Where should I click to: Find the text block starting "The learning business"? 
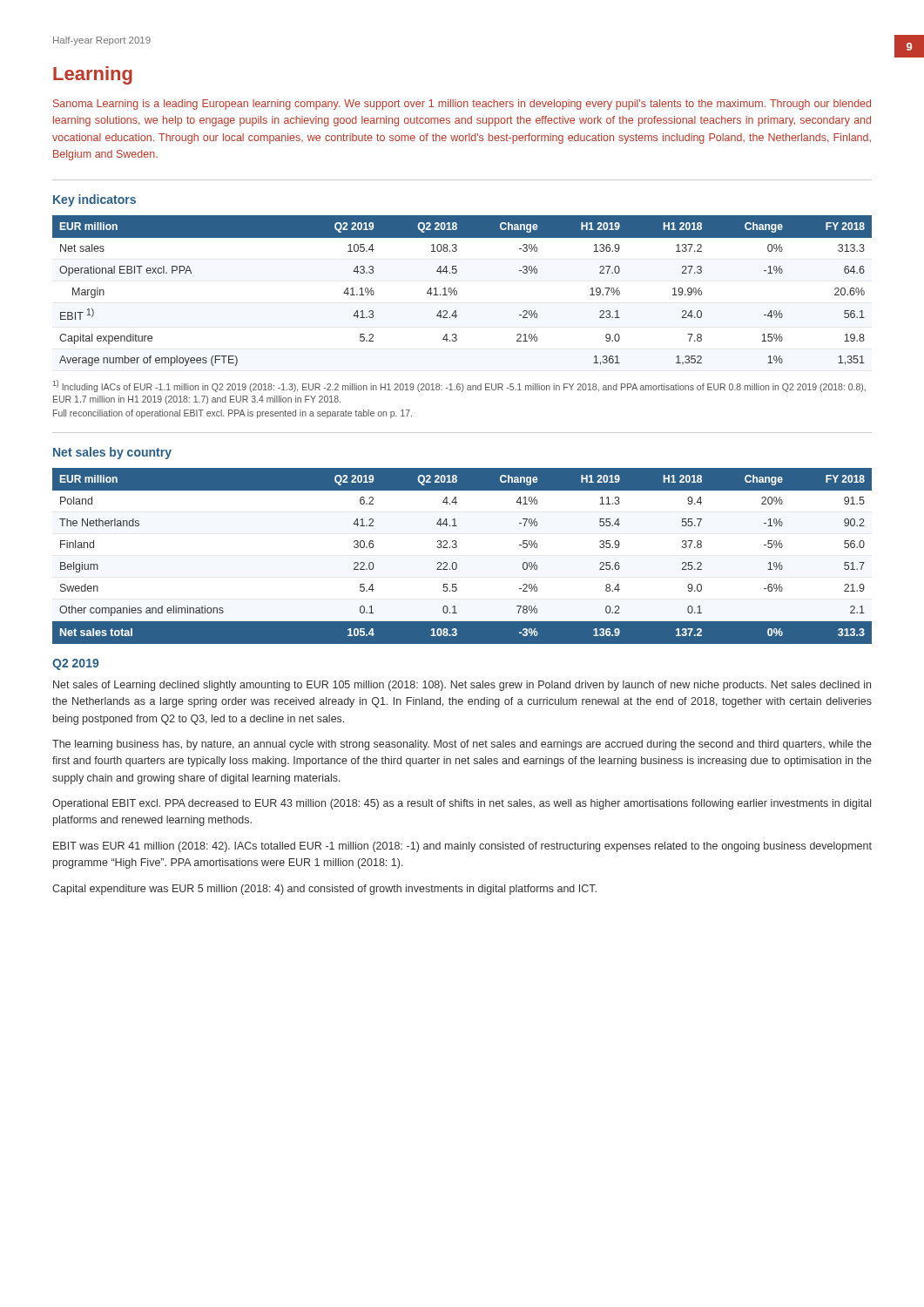[462, 761]
